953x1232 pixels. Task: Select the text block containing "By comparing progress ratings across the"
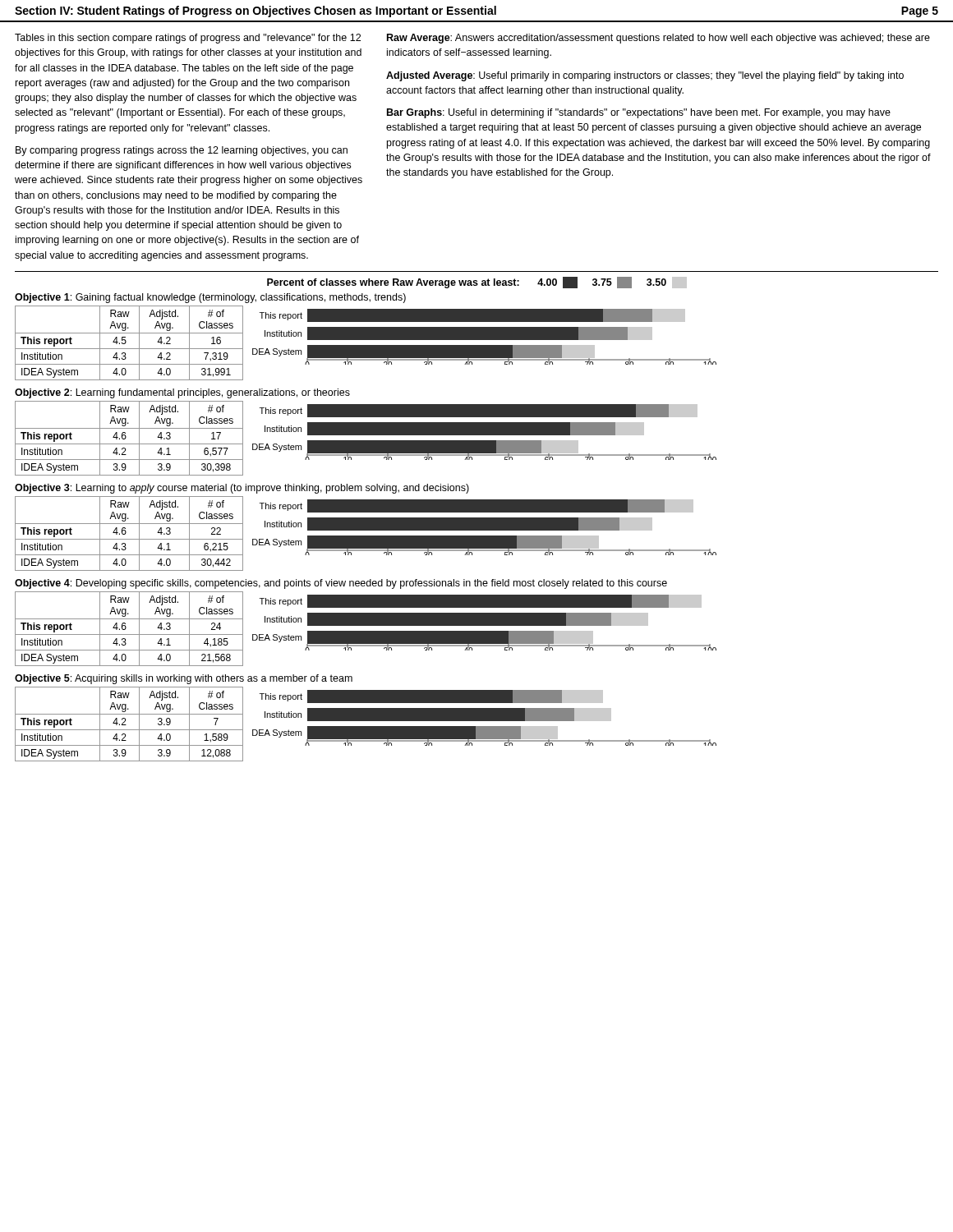(189, 203)
